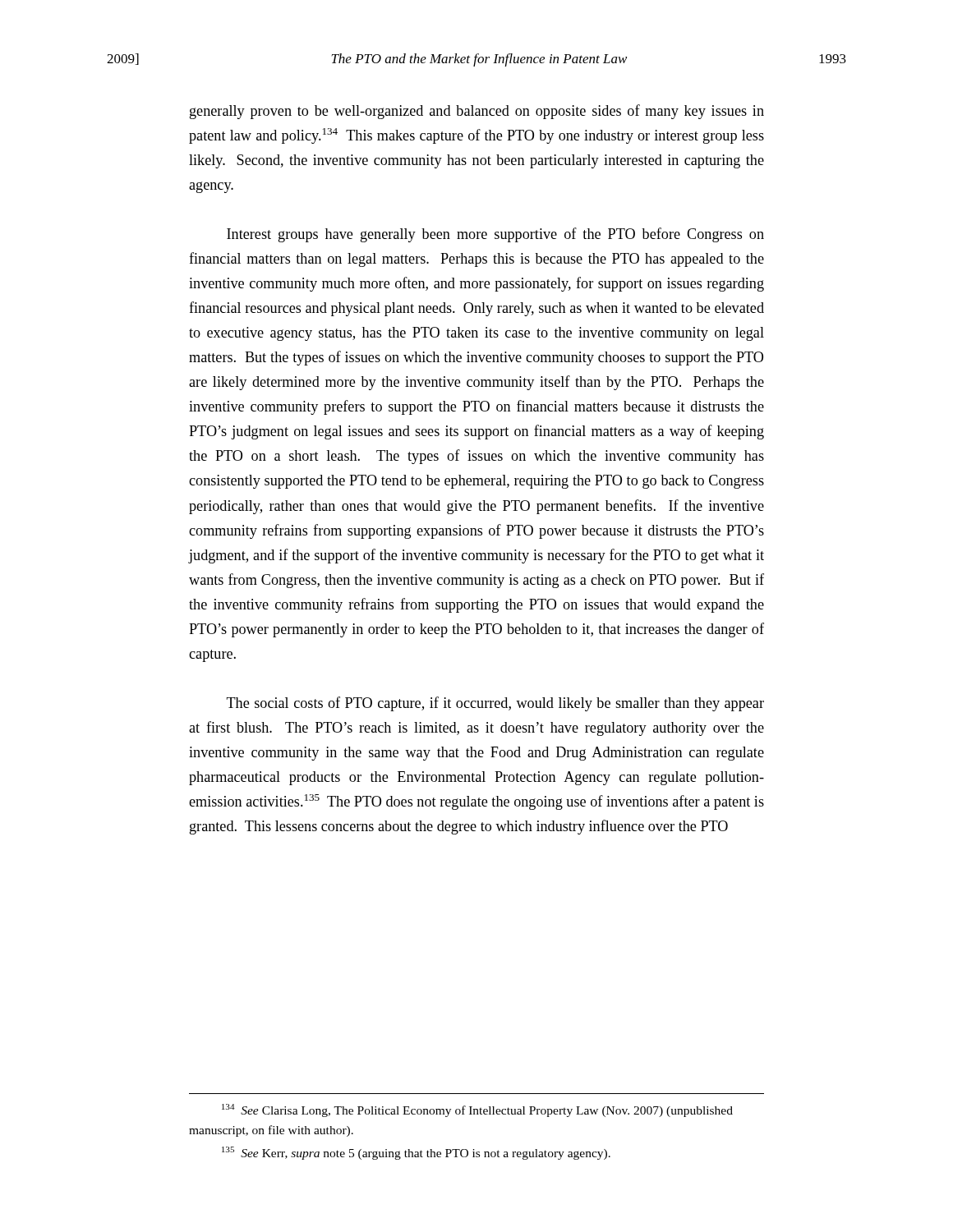Click on the region starting "Interest groups have generally been more"
This screenshot has width=953, height=1232.
(476, 444)
